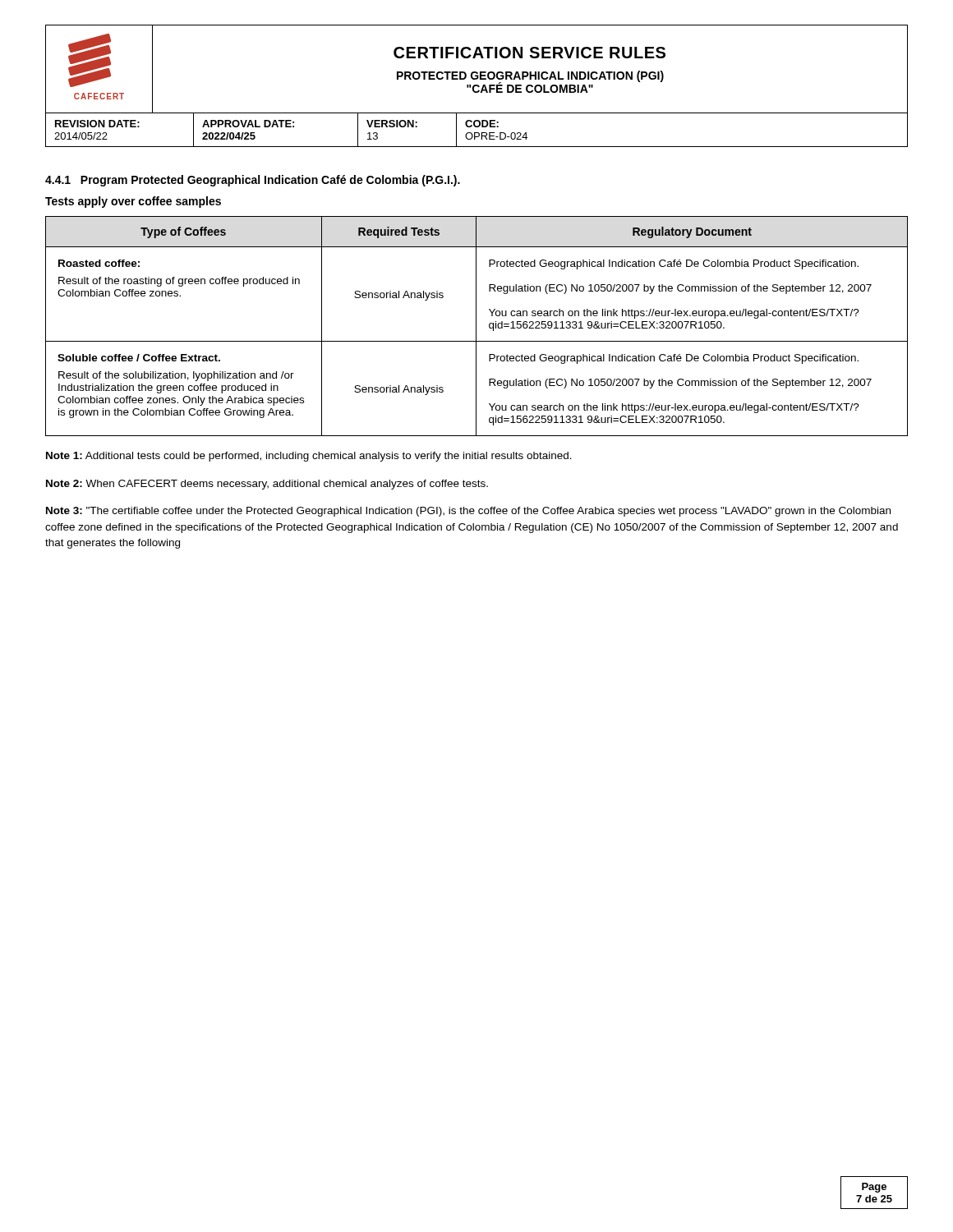This screenshot has height=1232, width=953.
Task: Click on the text block that reads "Tests apply over coffee"
Action: [x=133, y=201]
